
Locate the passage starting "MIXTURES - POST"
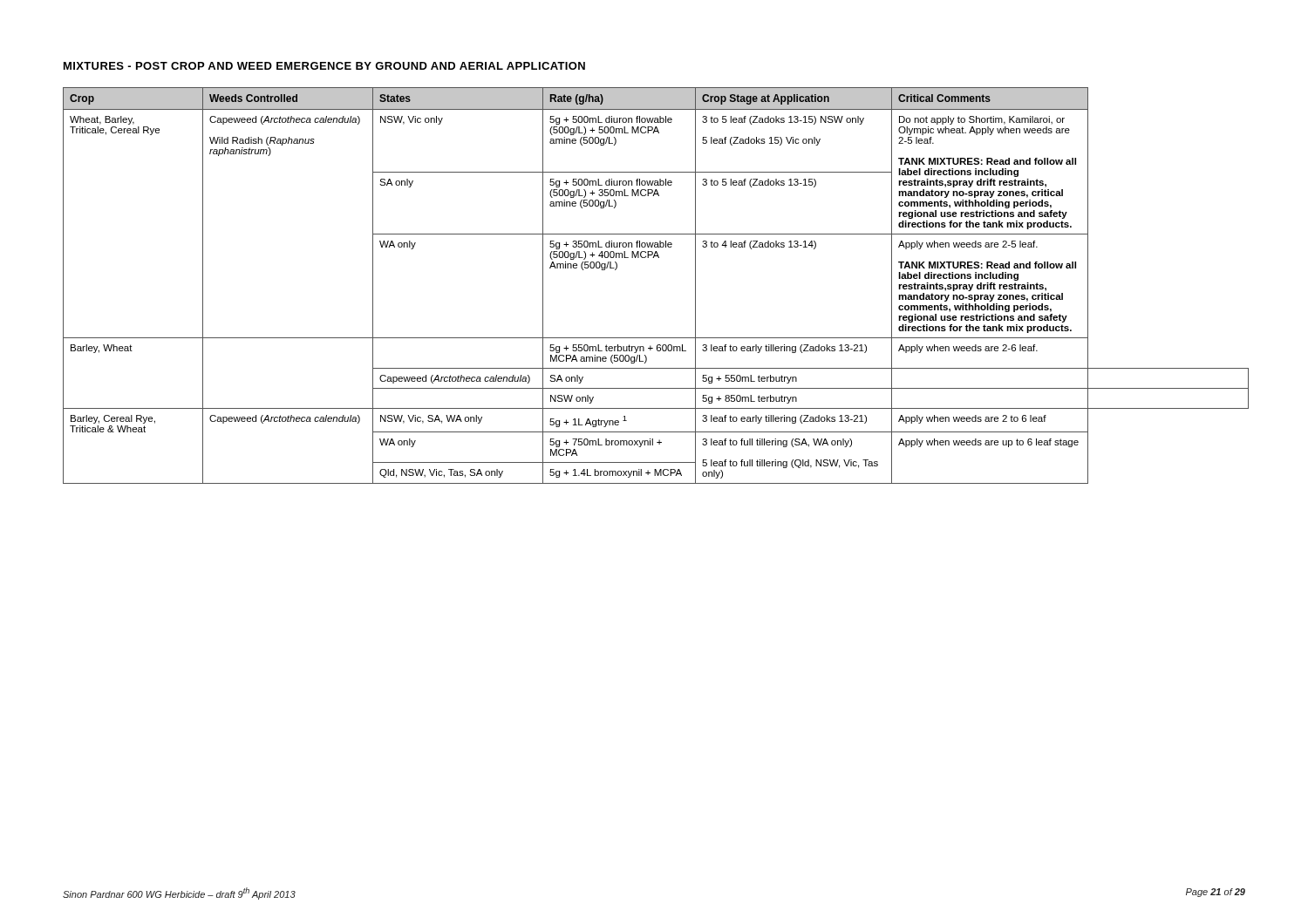pyautogui.click(x=324, y=66)
